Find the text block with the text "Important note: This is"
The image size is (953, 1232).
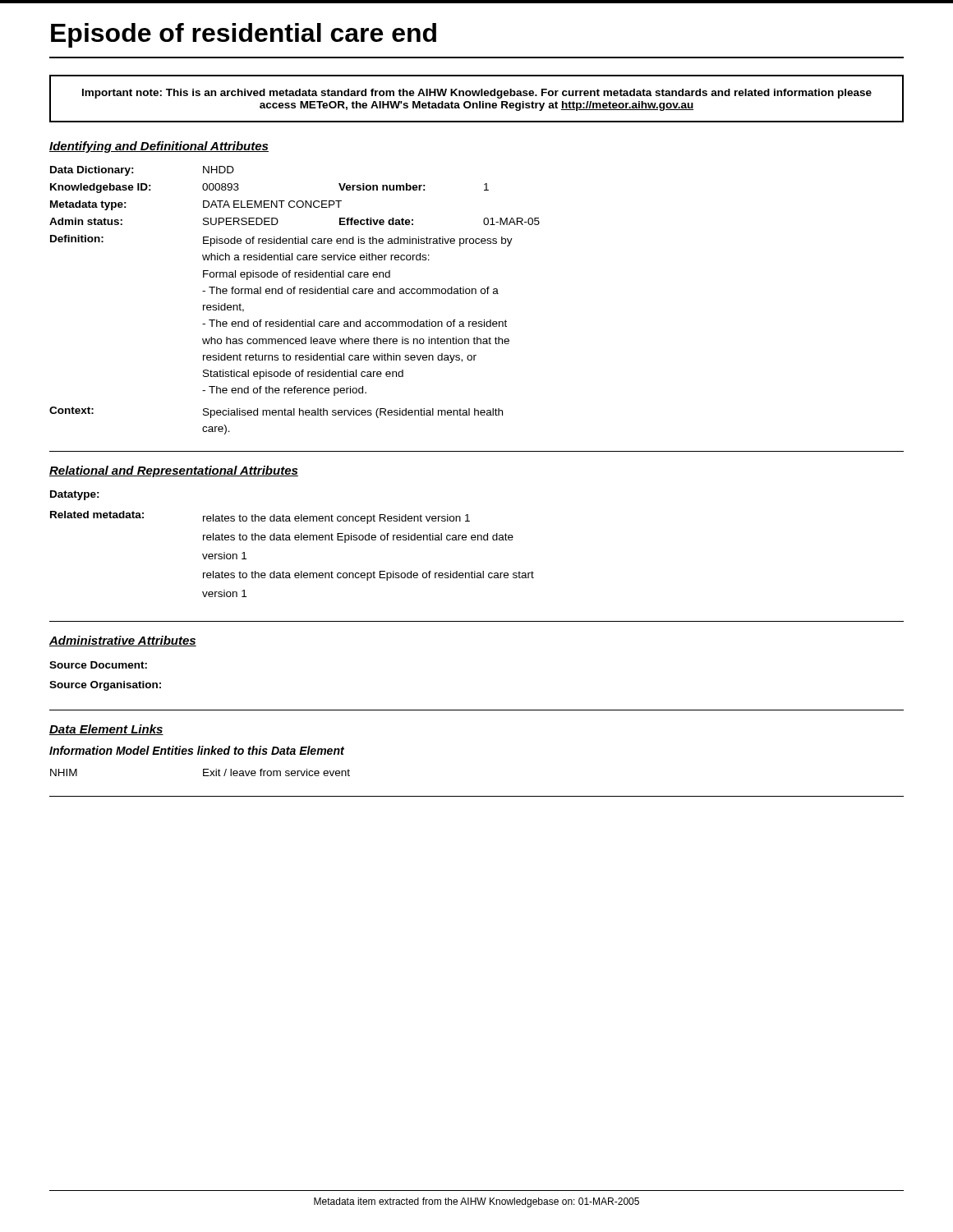tap(476, 99)
